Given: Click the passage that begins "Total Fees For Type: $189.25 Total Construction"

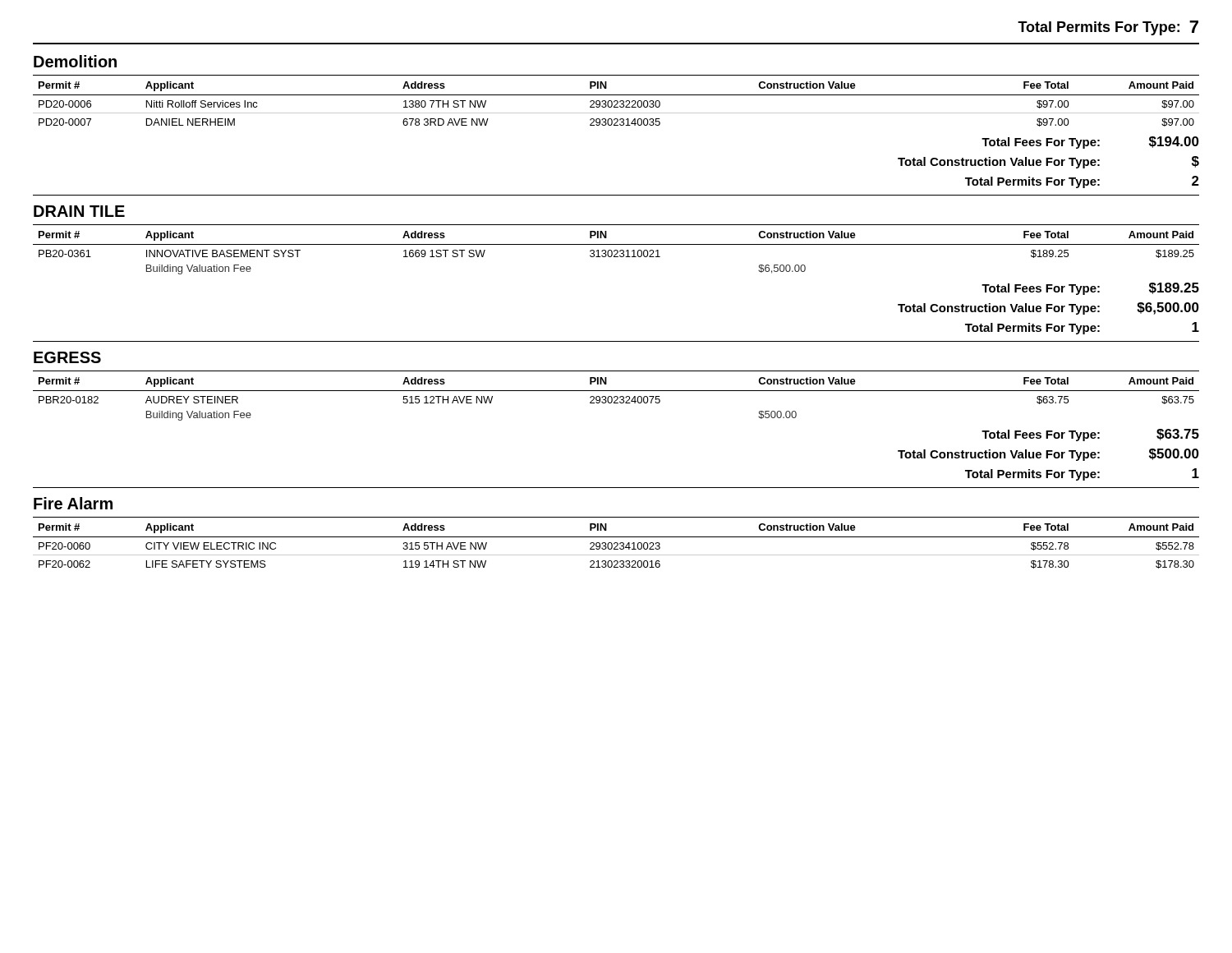Looking at the screenshot, I should pos(1090,289).
